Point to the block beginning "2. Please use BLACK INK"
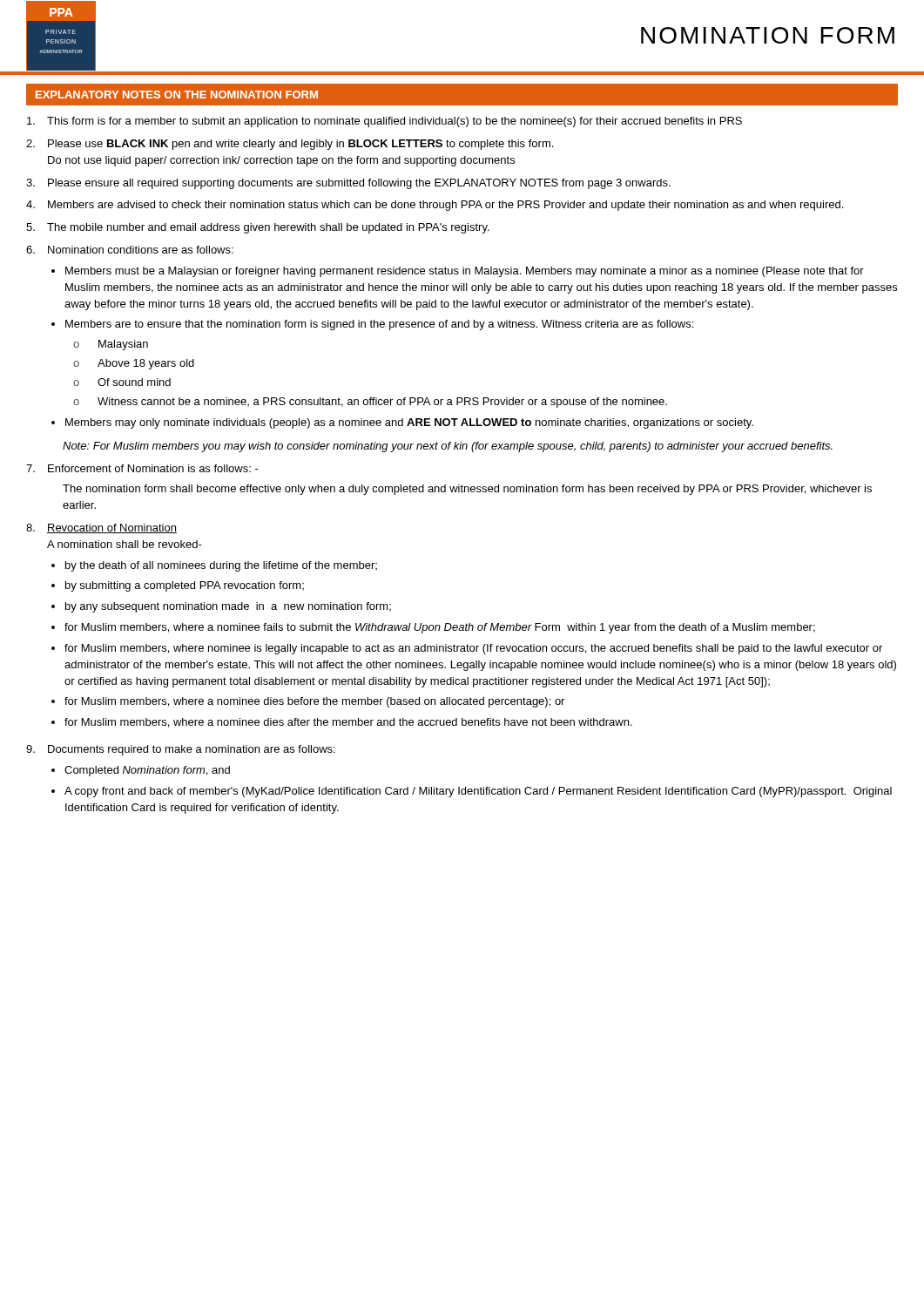 pyautogui.click(x=462, y=152)
